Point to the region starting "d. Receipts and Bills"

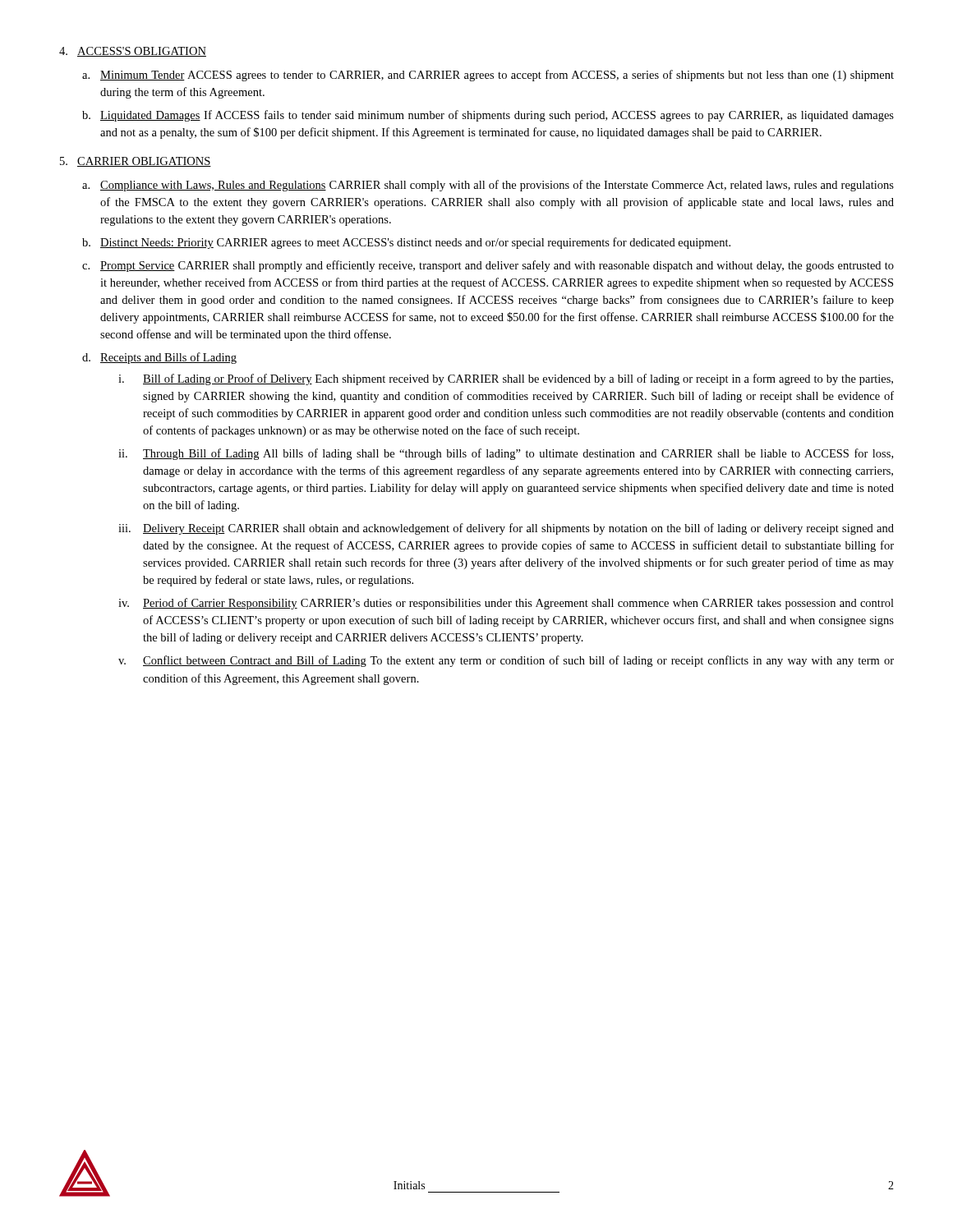coord(159,358)
